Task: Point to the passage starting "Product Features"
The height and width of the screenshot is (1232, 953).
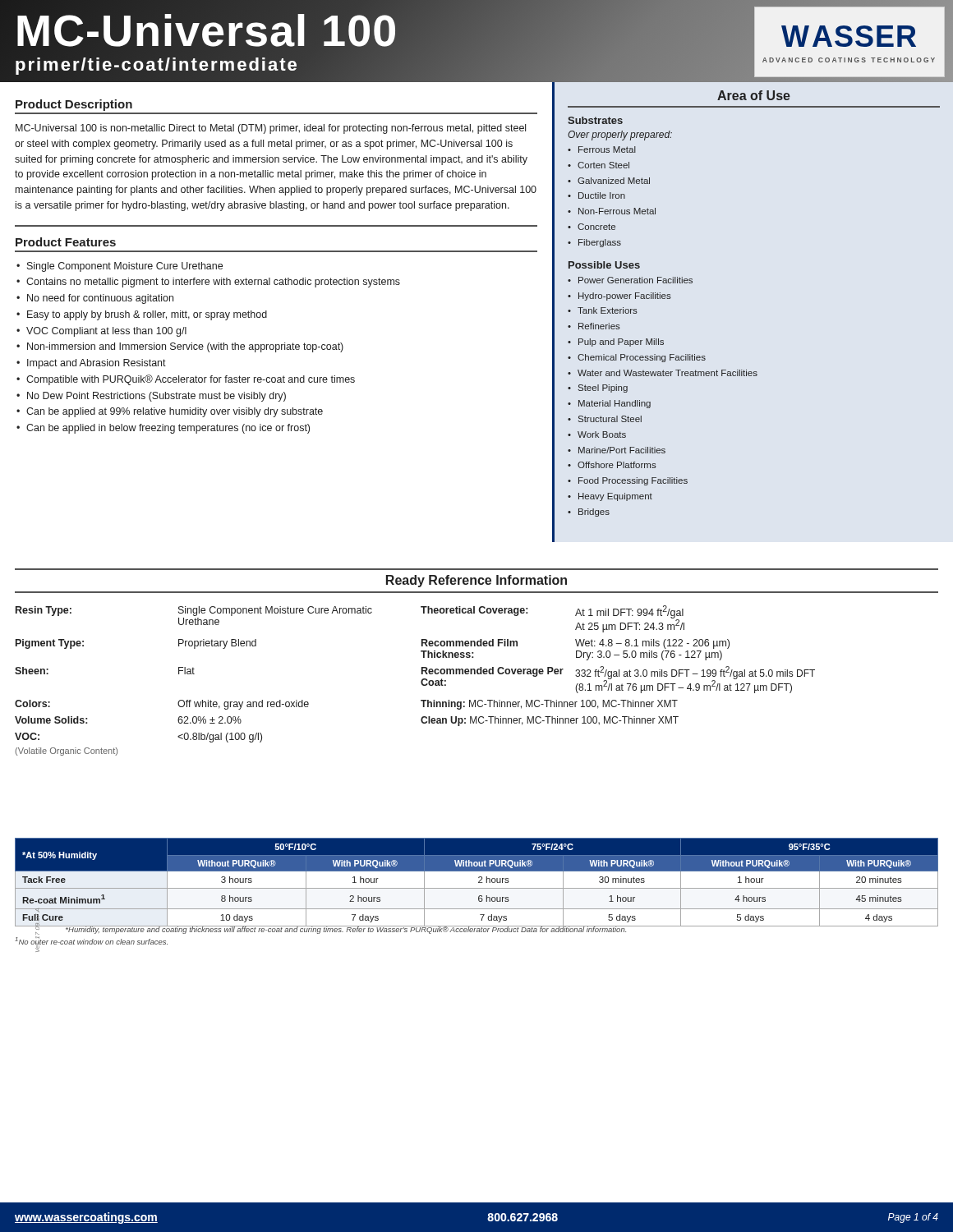Action: tap(65, 241)
